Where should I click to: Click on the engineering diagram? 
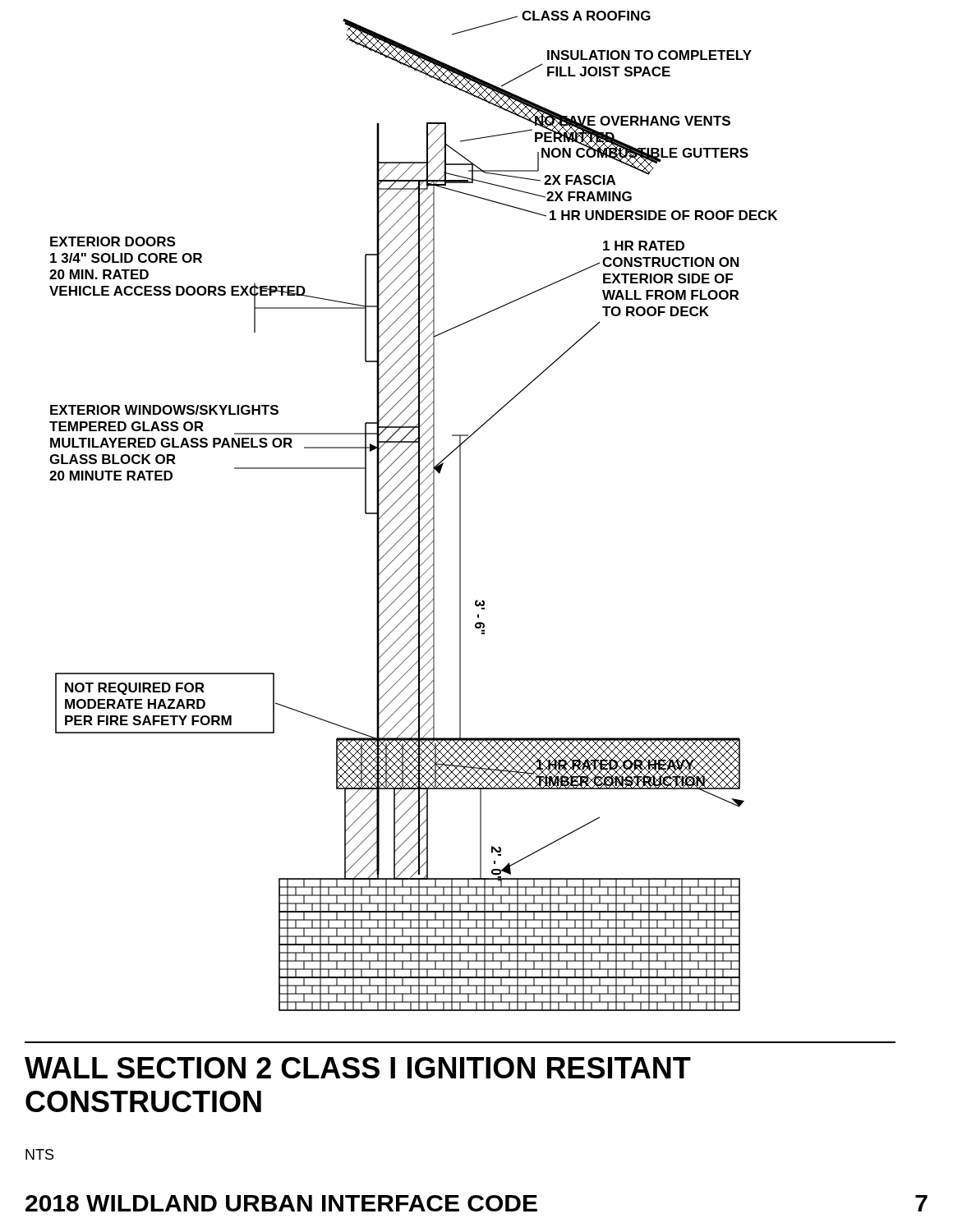[476, 526]
